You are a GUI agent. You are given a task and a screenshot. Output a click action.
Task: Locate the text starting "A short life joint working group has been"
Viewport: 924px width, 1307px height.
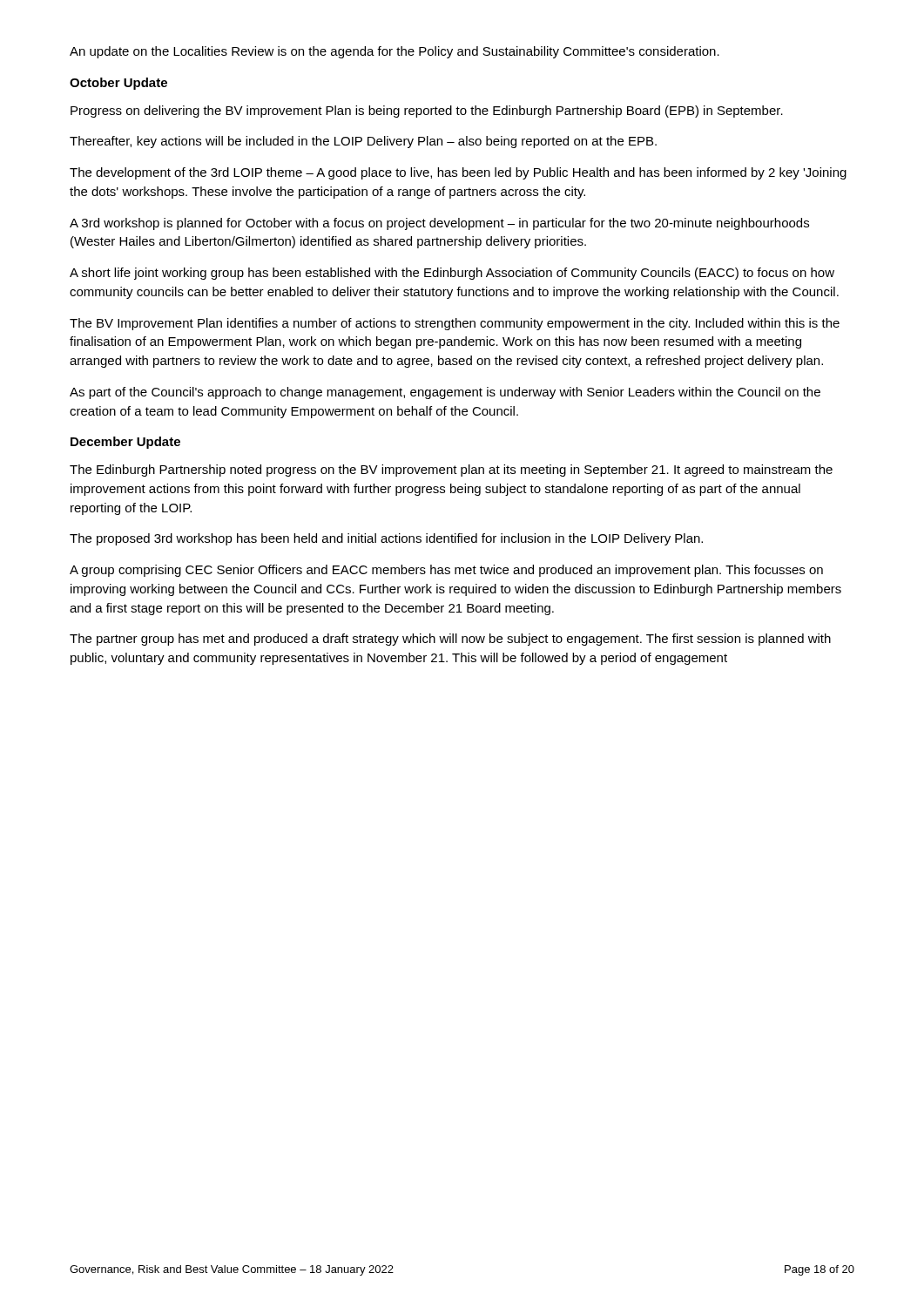(x=462, y=282)
